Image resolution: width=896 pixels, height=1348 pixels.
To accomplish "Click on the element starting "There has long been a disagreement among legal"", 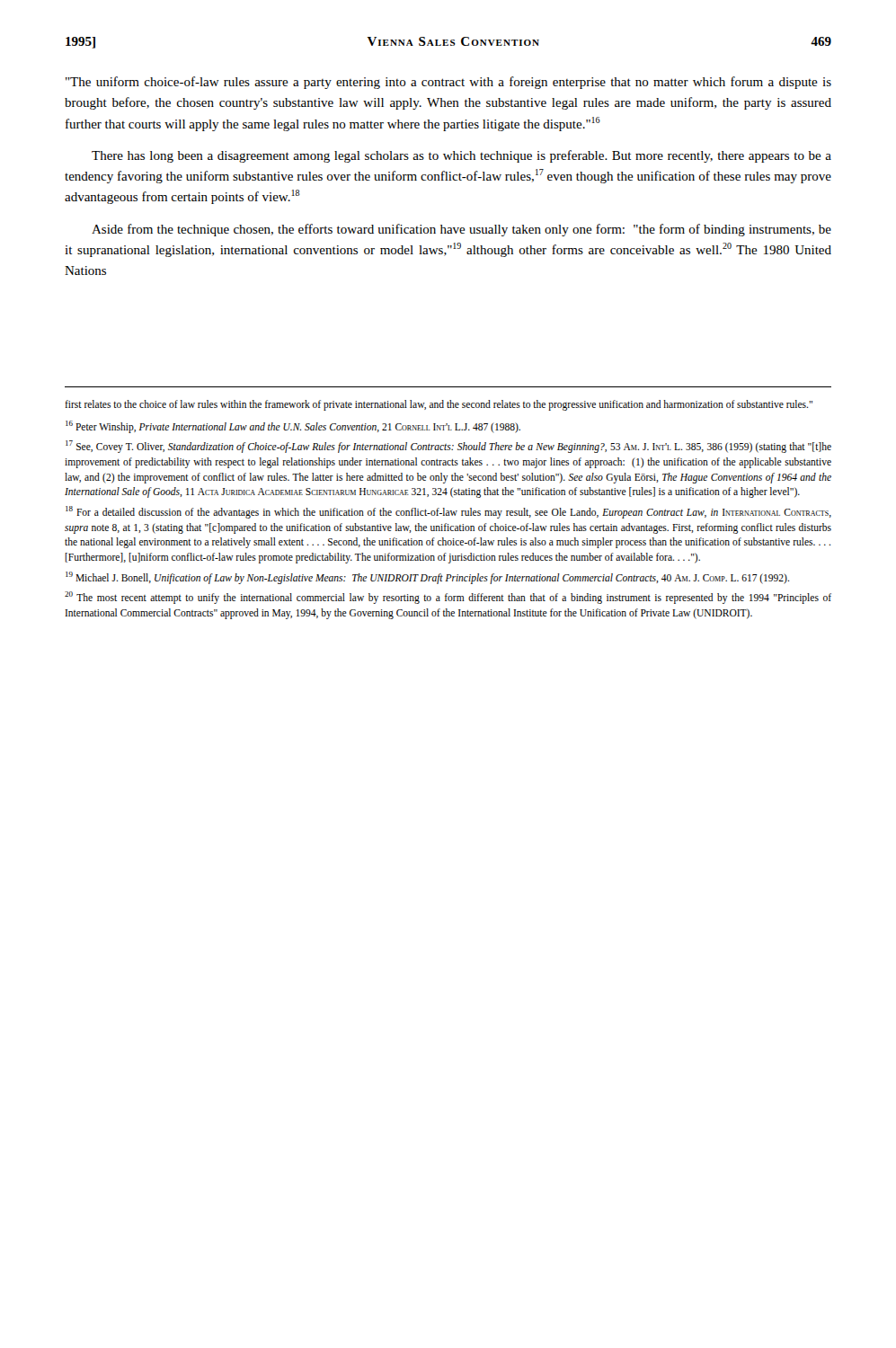I will (448, 177).
